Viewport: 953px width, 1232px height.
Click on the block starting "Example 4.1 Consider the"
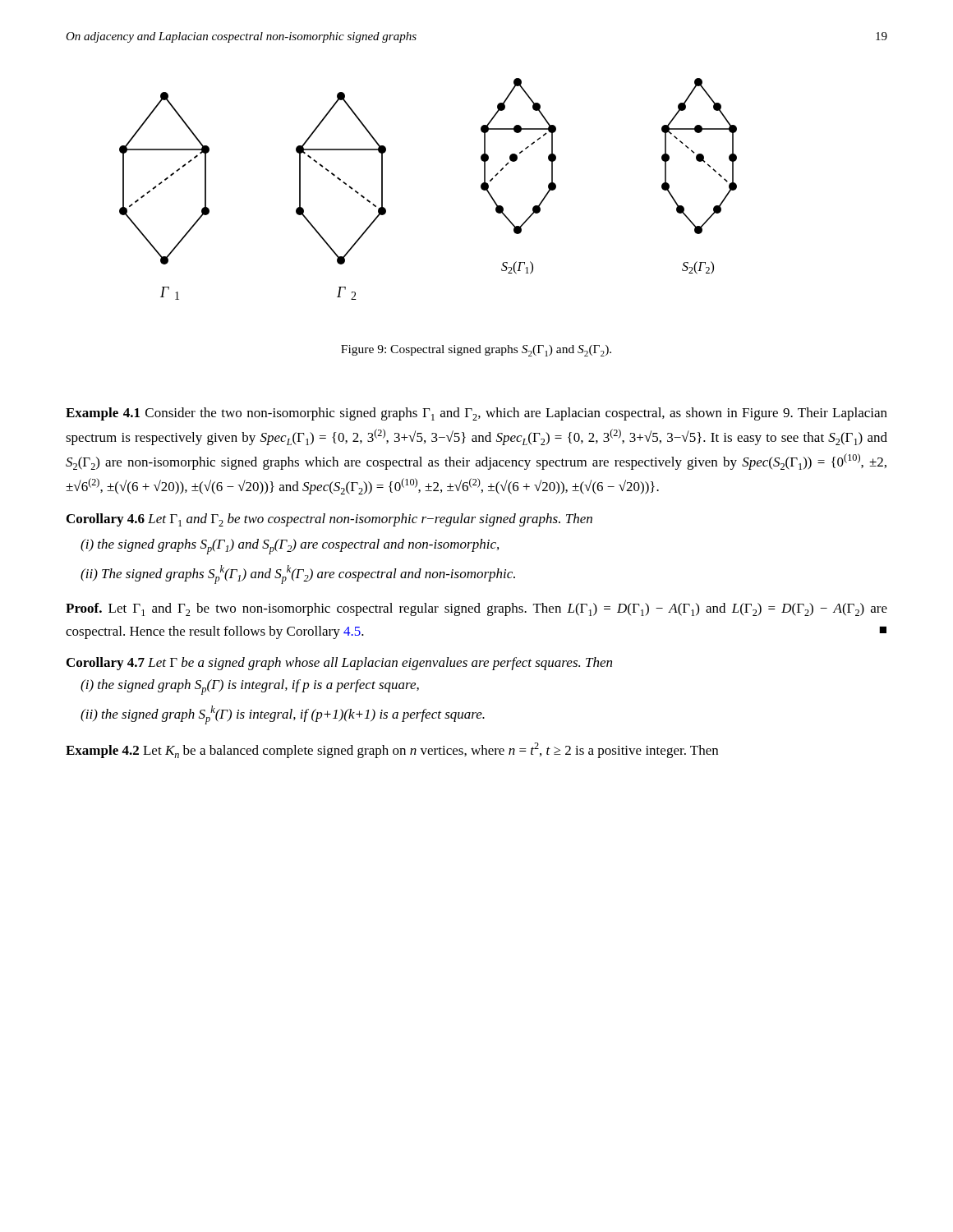pos(476,451)
